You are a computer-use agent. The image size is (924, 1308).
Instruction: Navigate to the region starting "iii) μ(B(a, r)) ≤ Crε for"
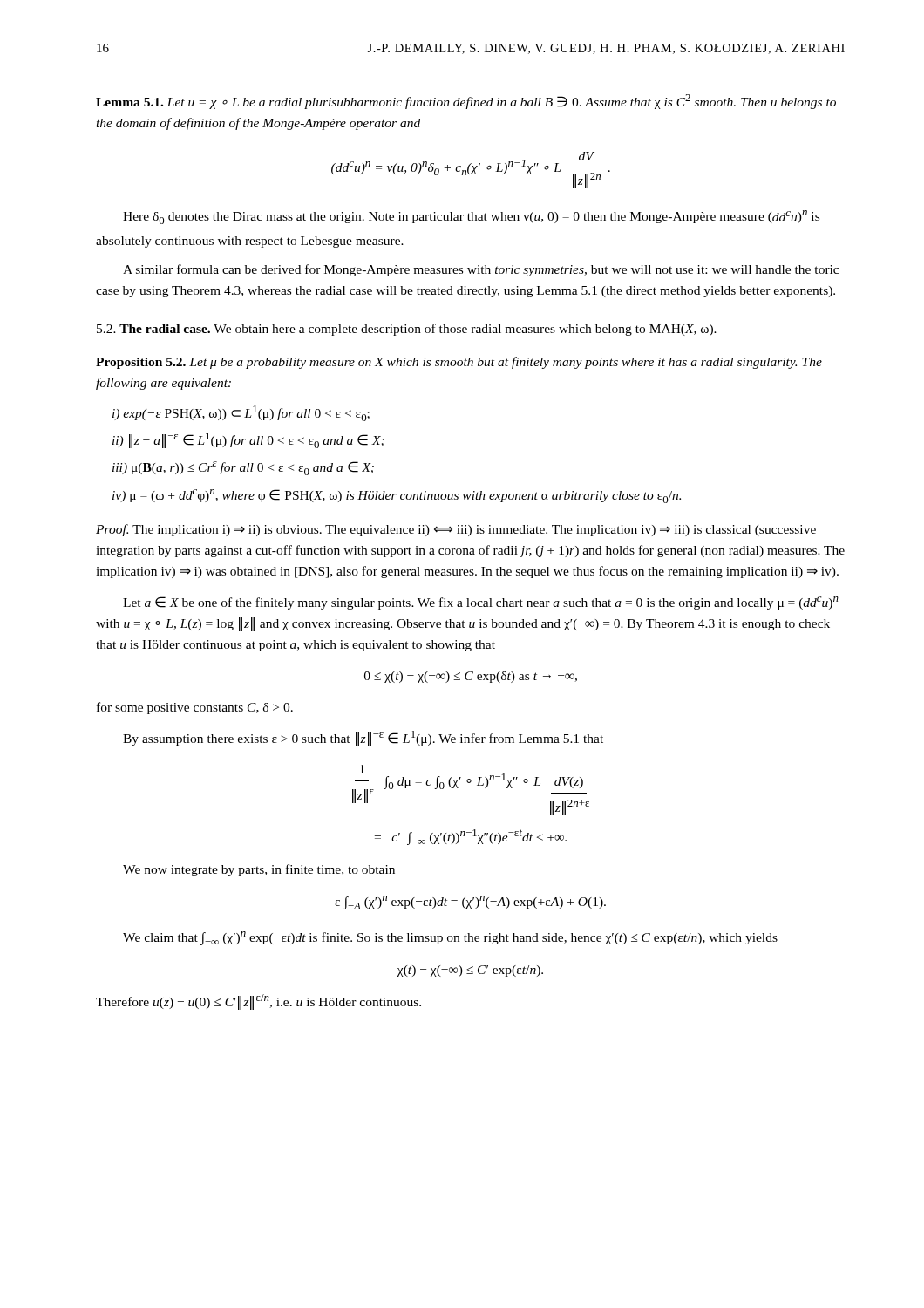pos(243,467)
